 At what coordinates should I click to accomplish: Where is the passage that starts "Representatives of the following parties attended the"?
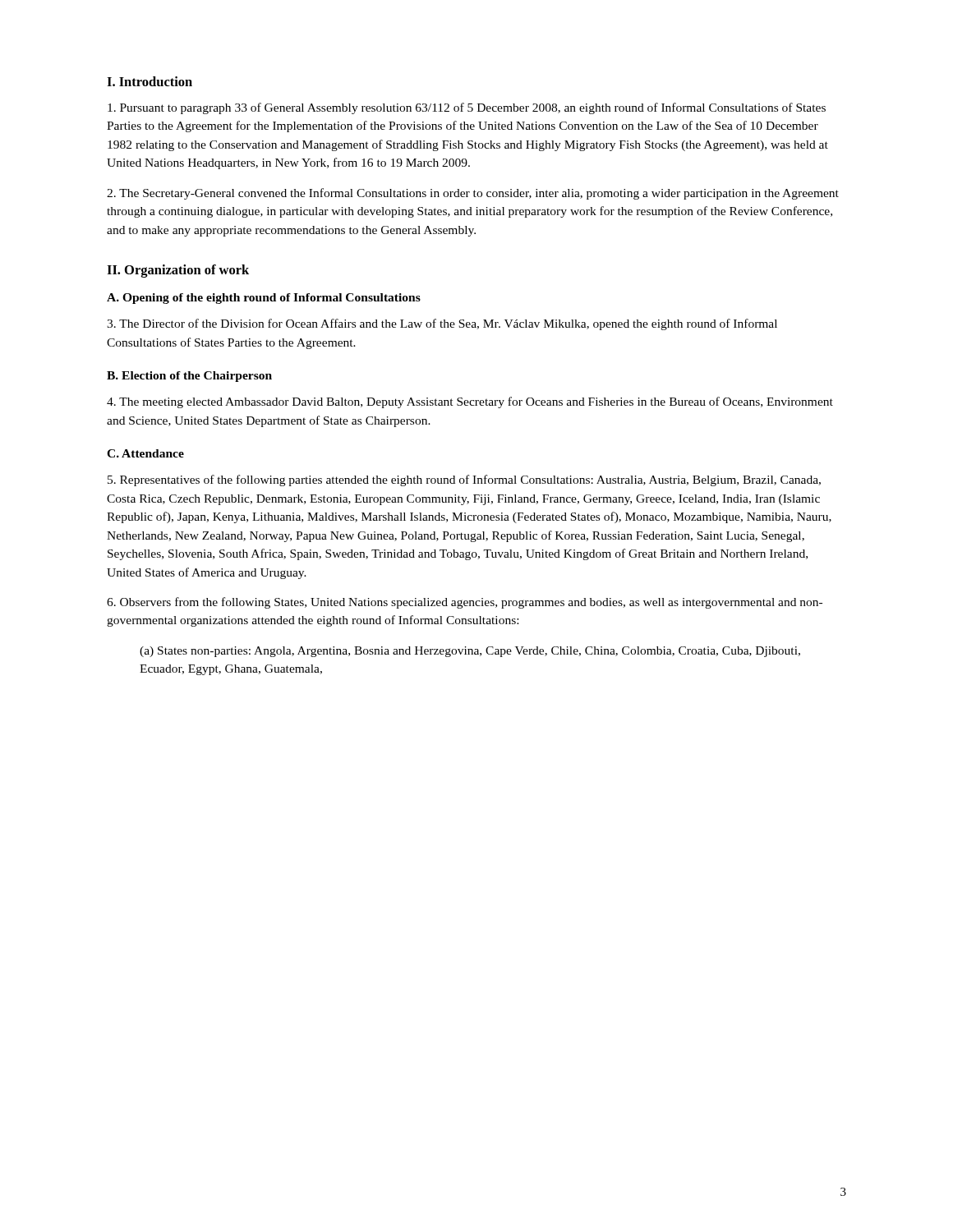[x=469, y=526]
